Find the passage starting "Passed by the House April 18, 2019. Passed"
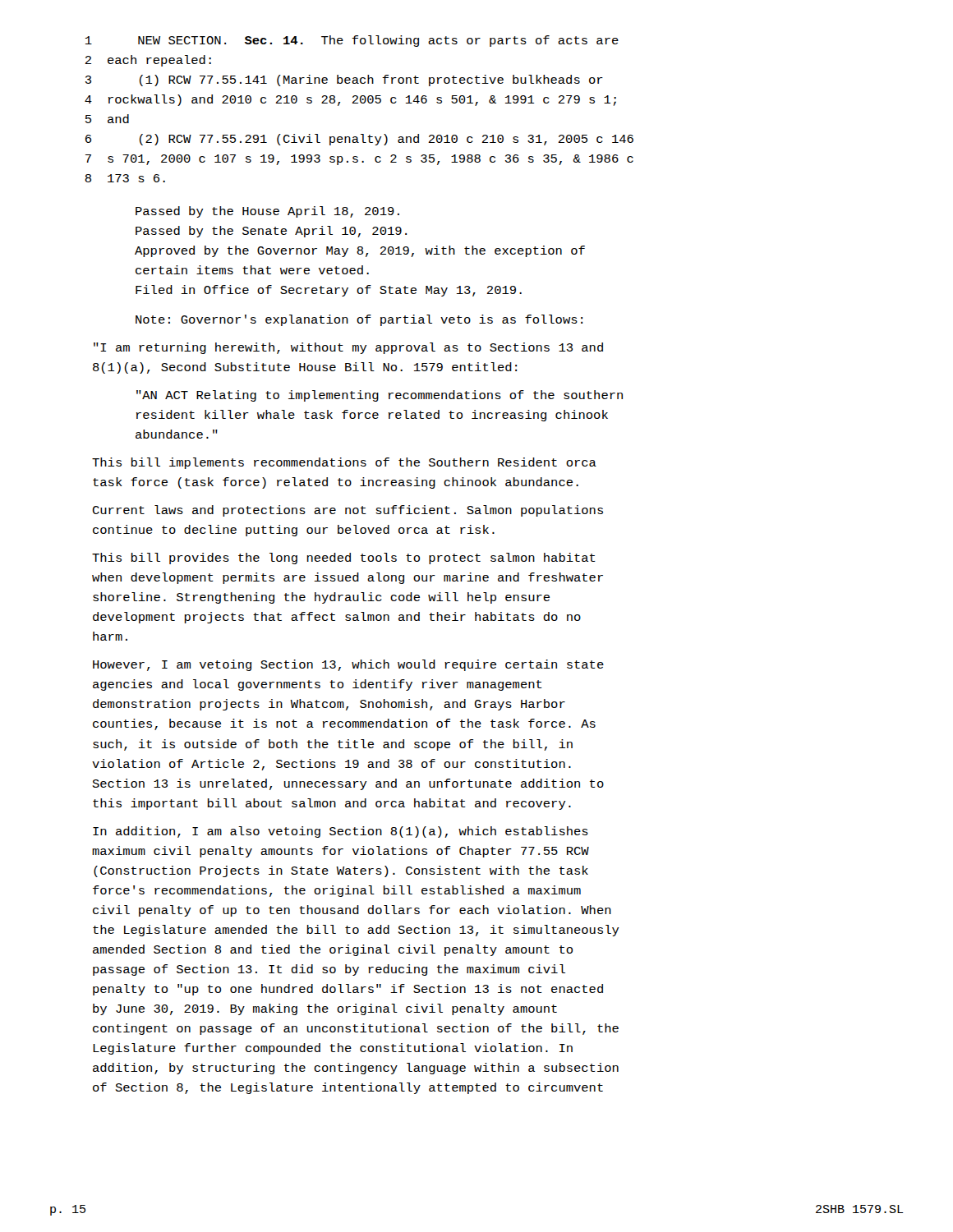The image size is (953, 1232). tap(360, 251)
